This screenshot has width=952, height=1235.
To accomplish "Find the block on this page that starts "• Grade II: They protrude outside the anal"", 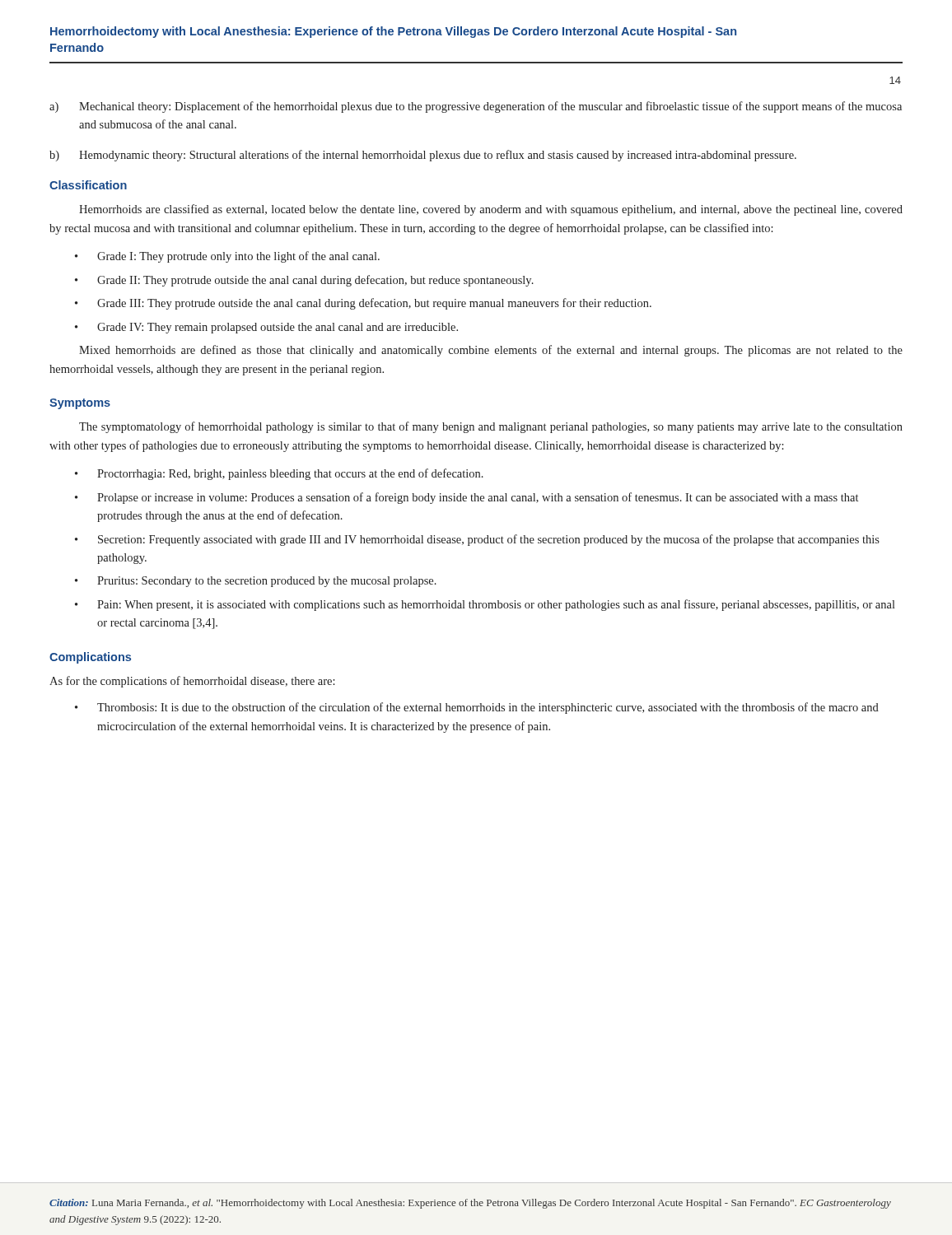I will pyautogui.click(x=488, y=280).
